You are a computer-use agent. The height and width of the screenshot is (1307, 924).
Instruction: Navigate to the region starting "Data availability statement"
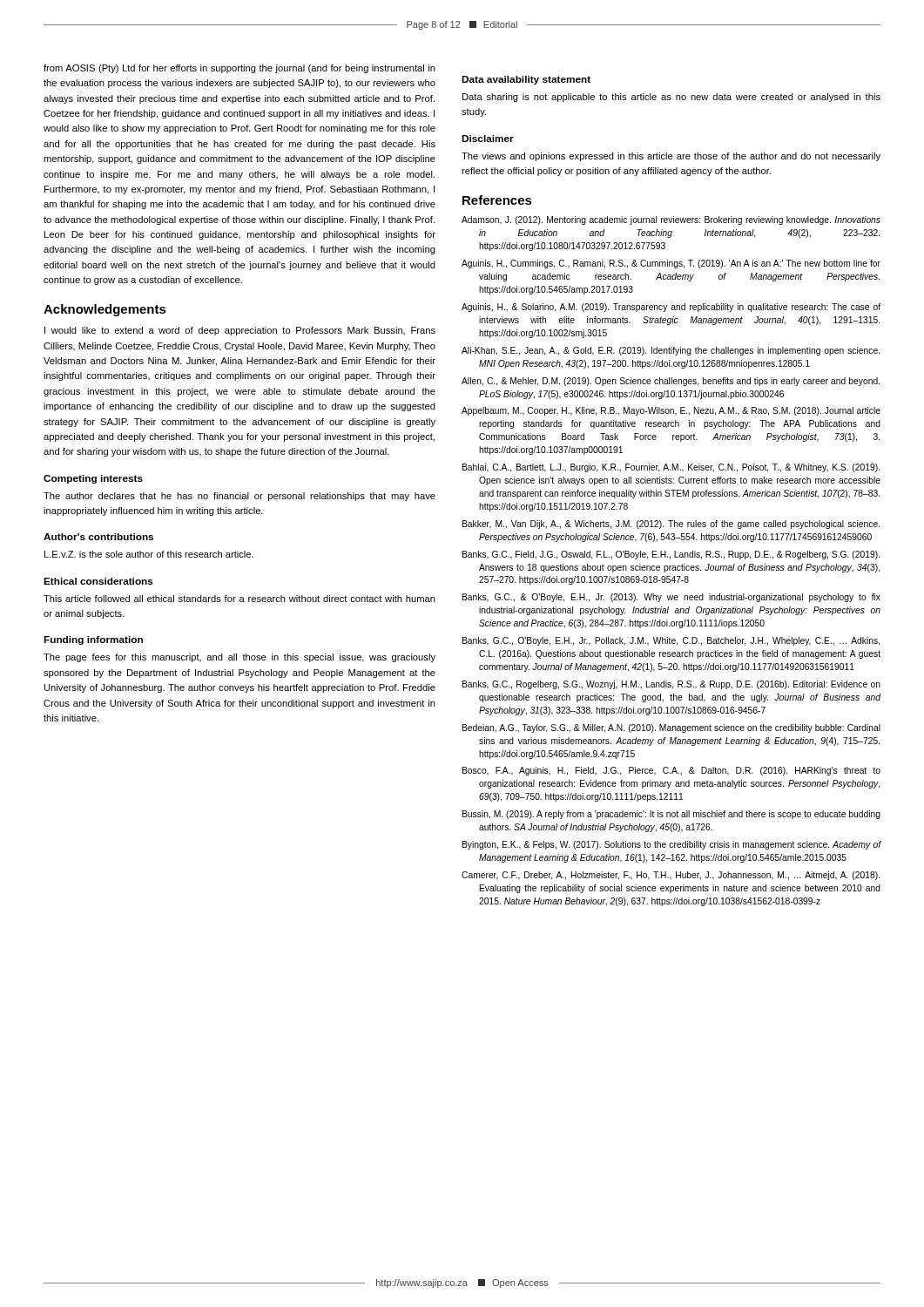[x=526, y=79]
